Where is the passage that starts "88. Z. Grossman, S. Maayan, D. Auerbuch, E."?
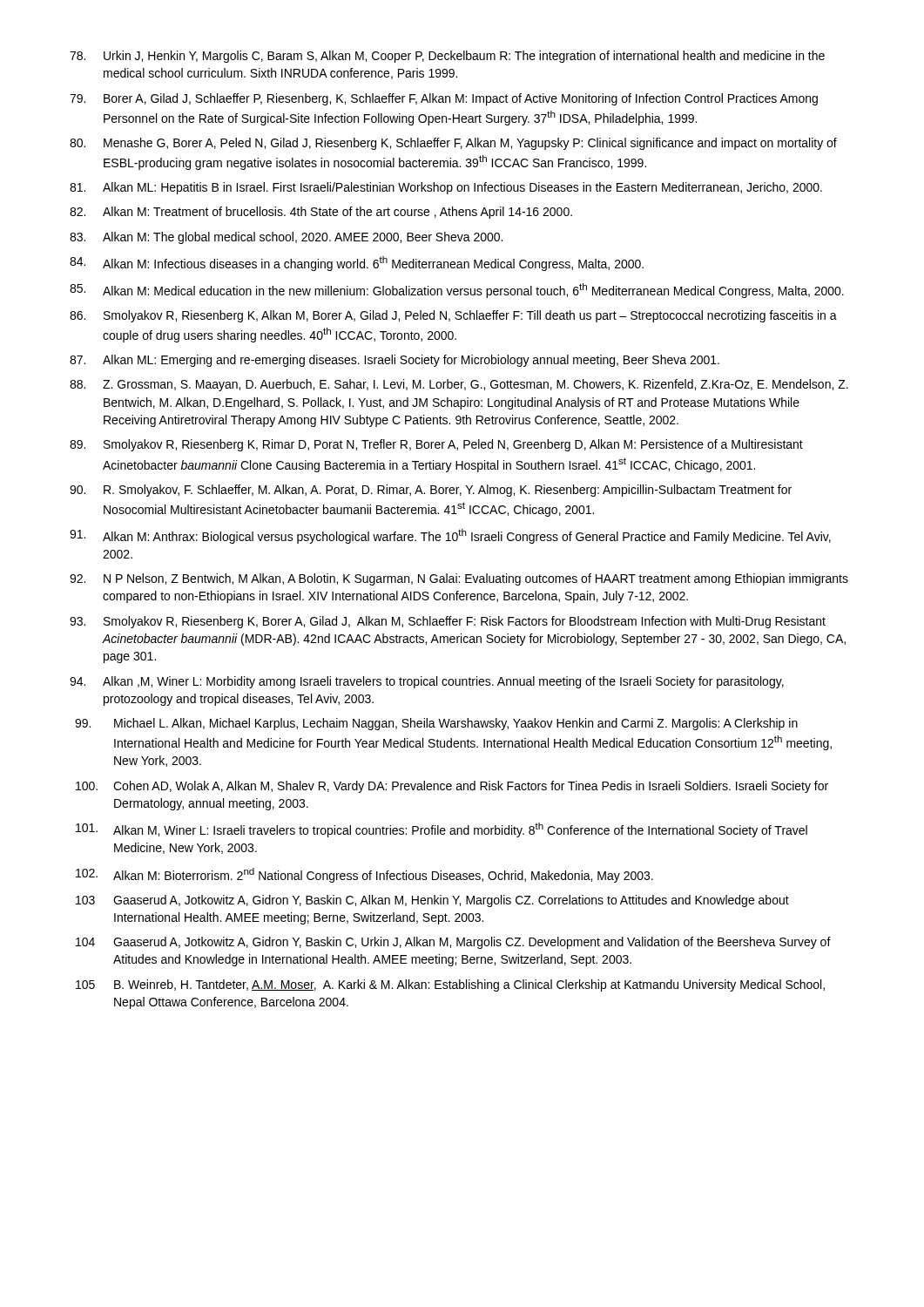The height and width of the screenshot is (1307, 924). [x=462, y=402]
